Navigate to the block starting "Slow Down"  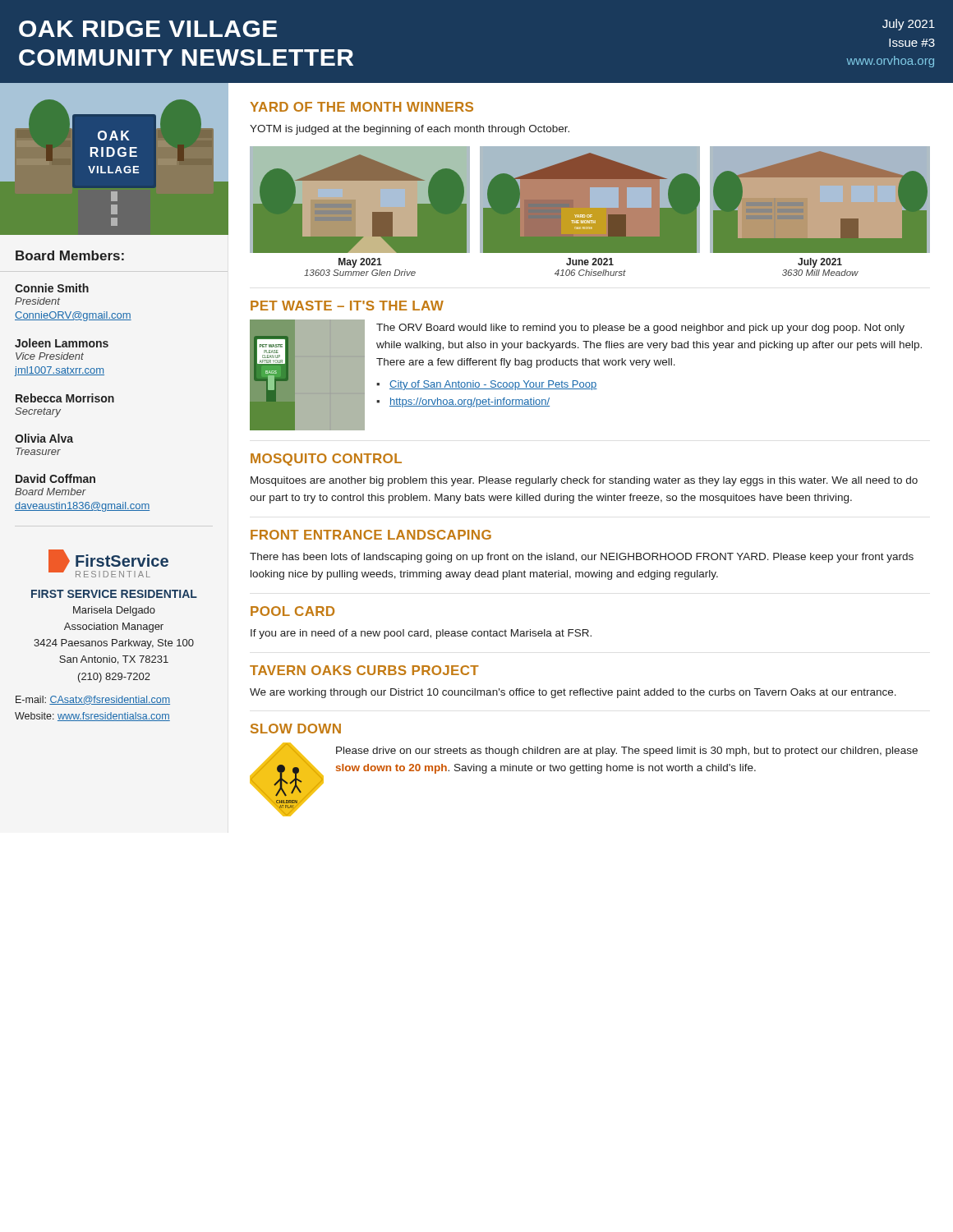pos(296,729)
